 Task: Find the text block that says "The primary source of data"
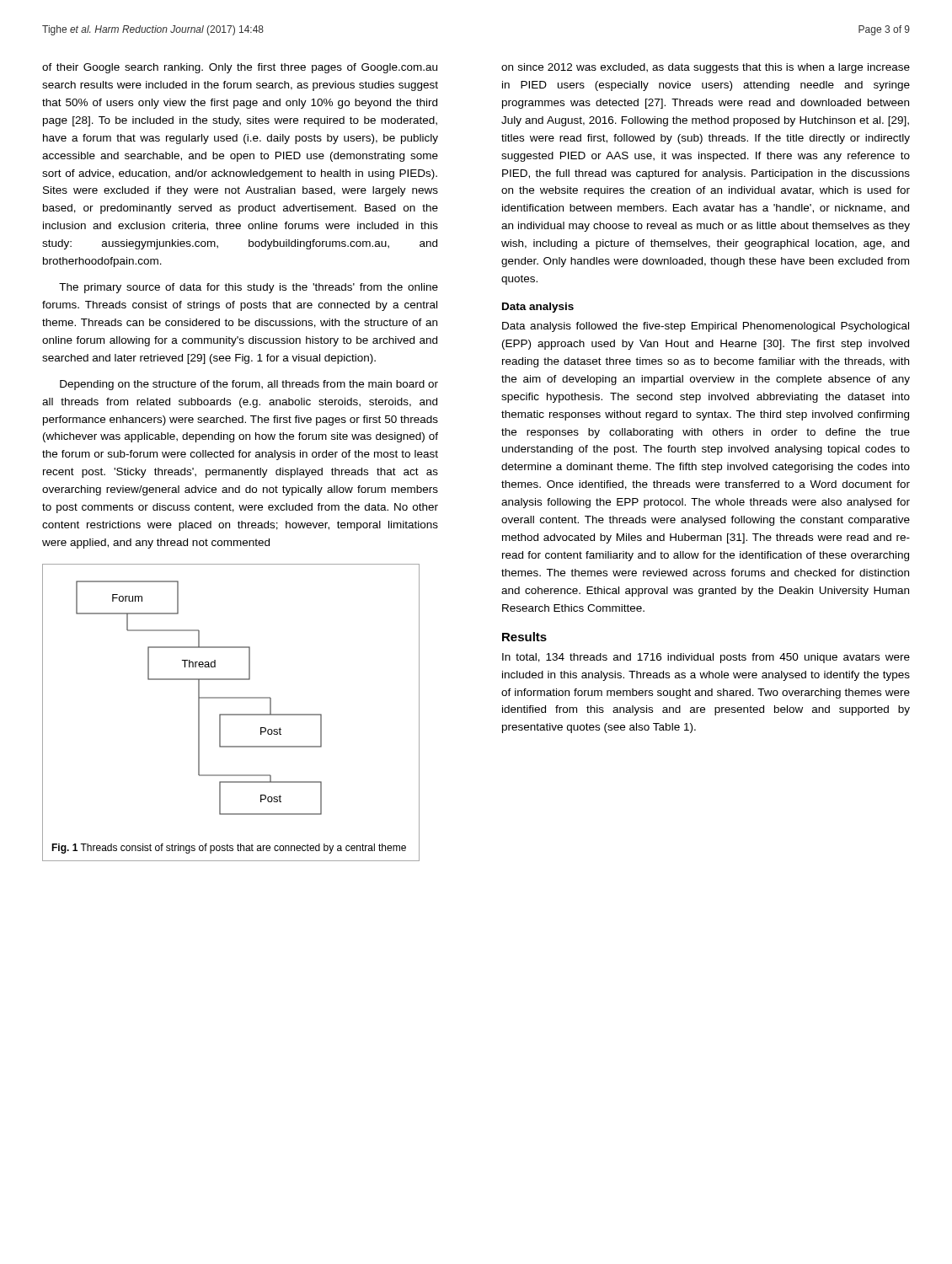[x=240, y=323]
